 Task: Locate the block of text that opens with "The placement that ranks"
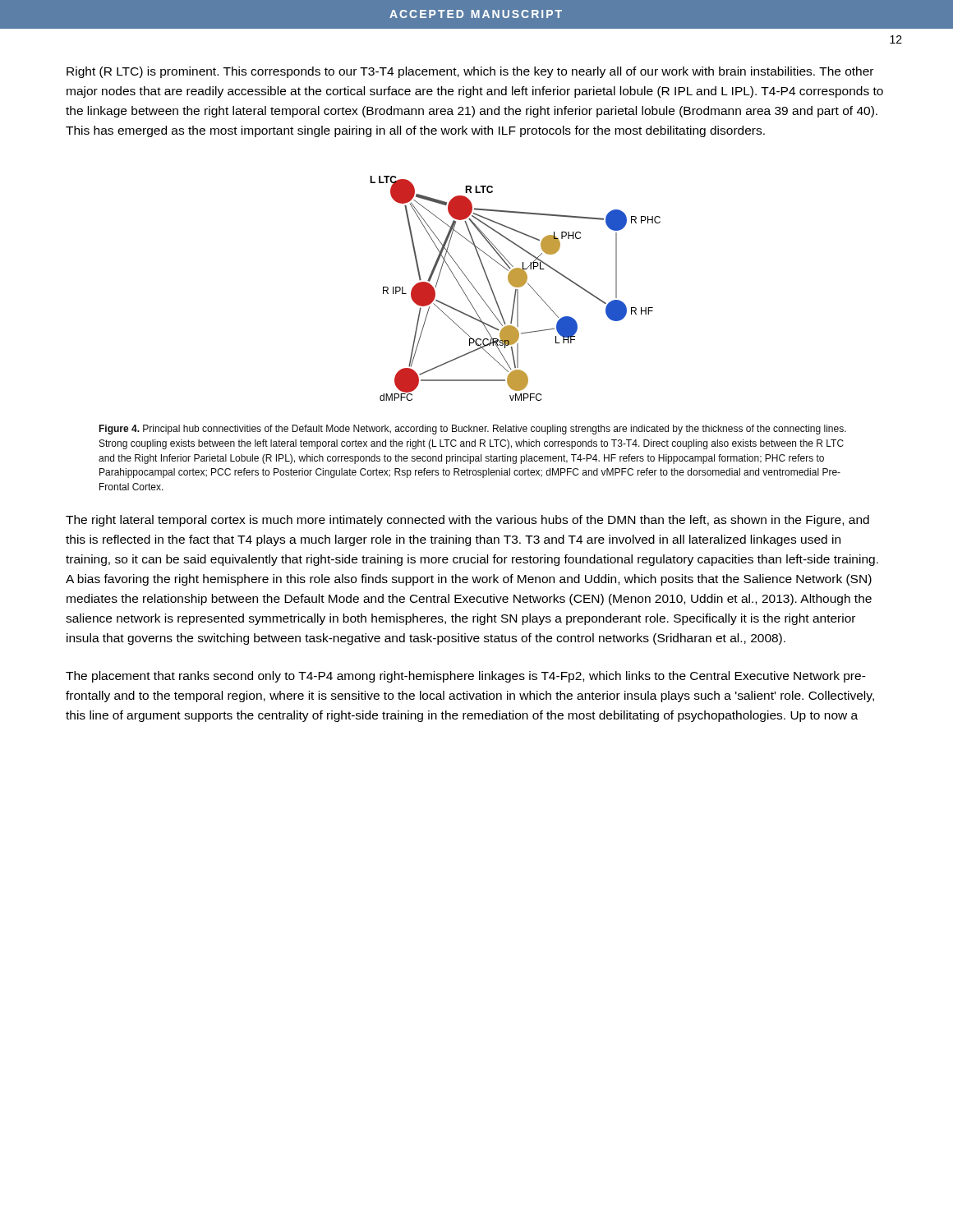pyautogui.click(x=470, y=695)
